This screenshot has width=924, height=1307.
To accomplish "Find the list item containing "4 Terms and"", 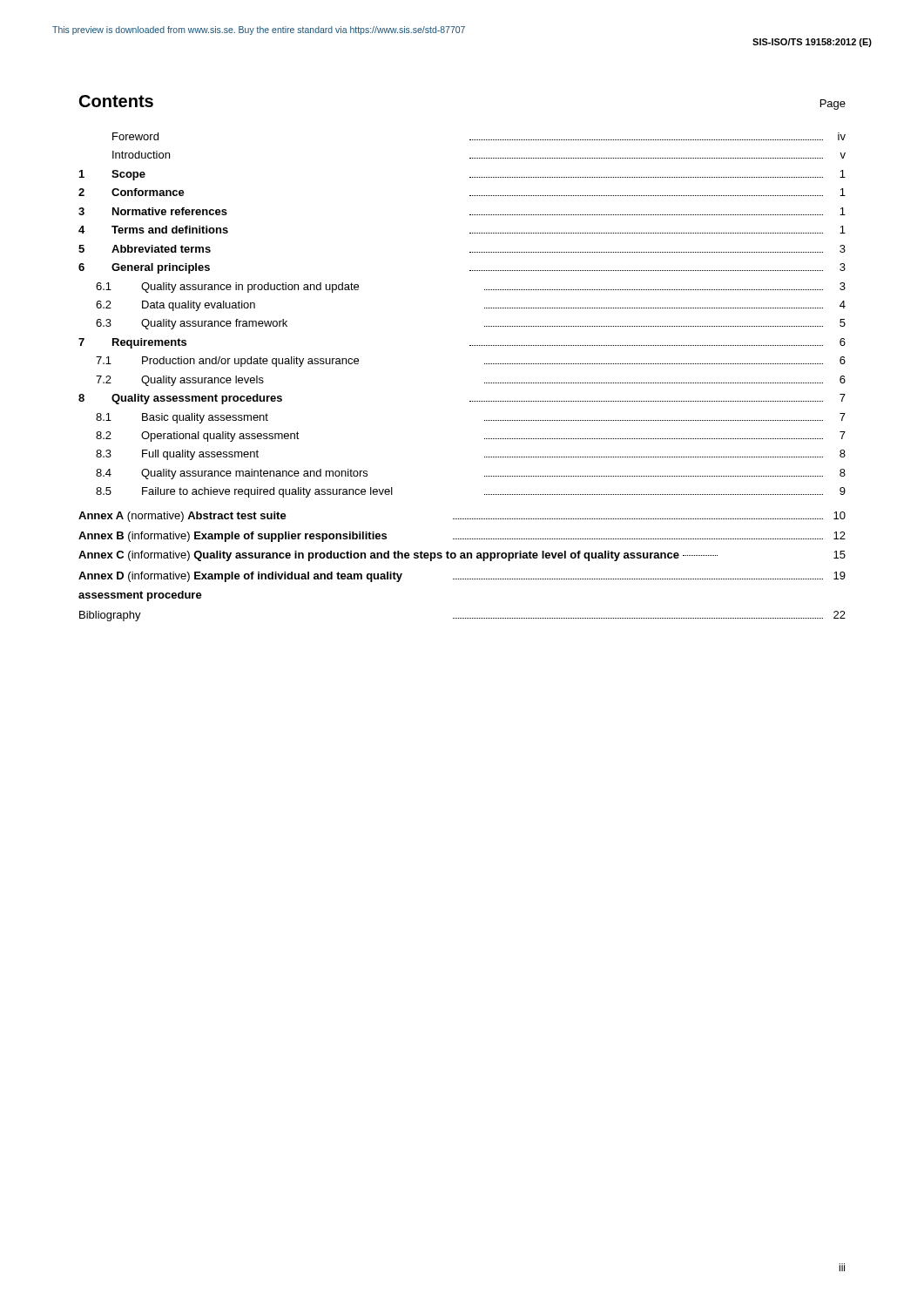I will pos(462,230).
